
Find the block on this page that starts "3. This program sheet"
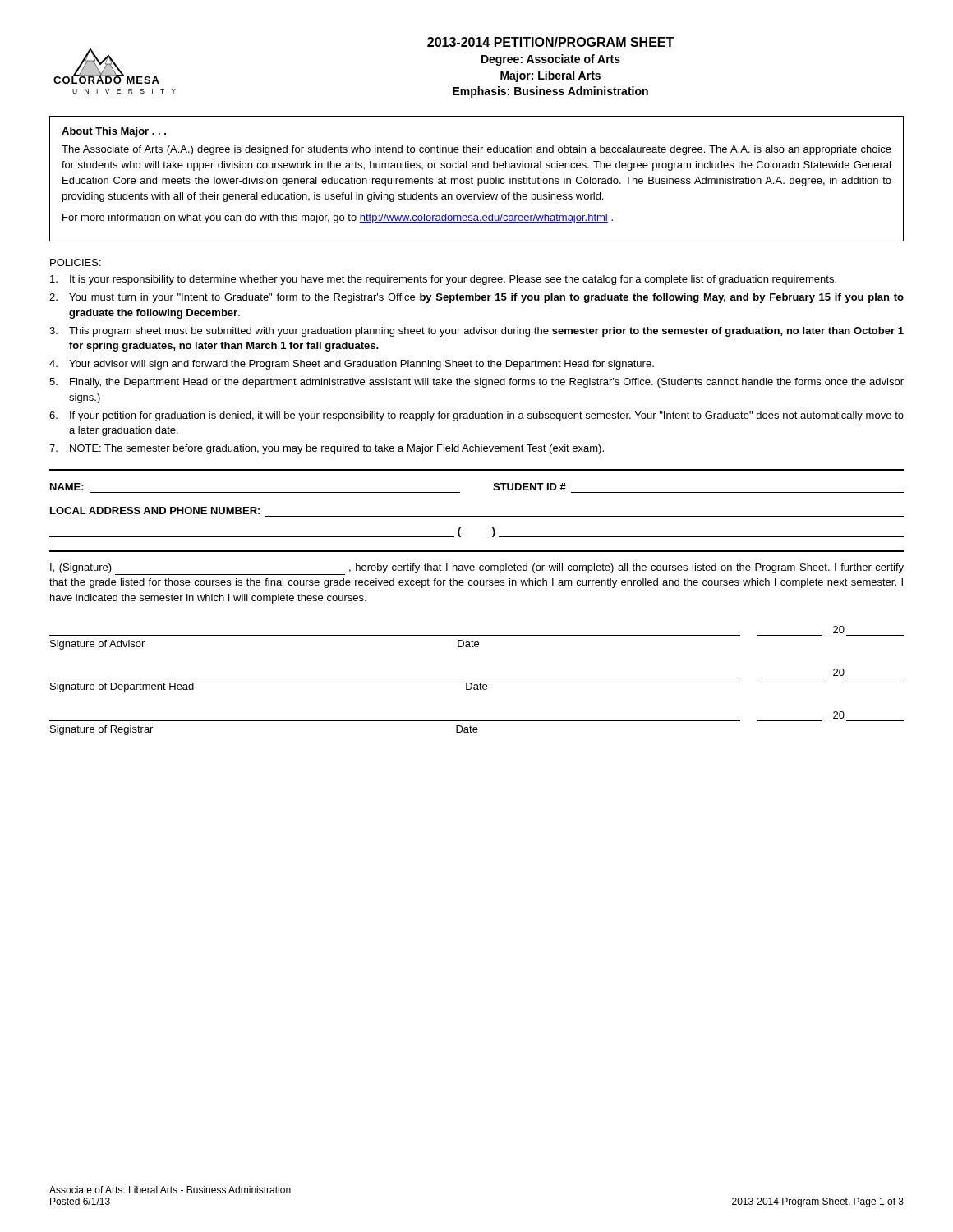coord(476,338)
